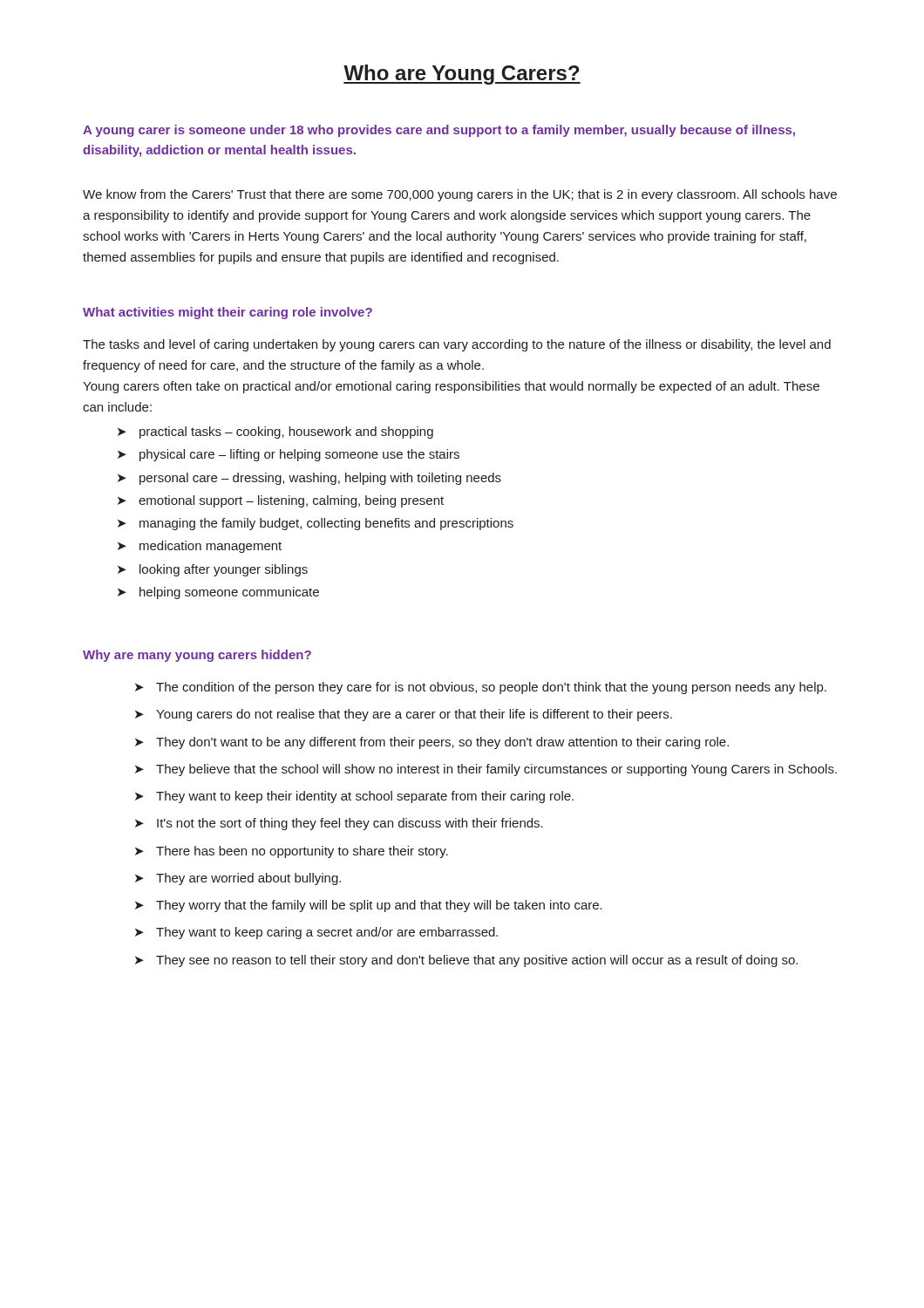This screenshot has height=1308, width=924.
Task: Click on the section header that says "Why are many young"
Action: click(197, 654)
